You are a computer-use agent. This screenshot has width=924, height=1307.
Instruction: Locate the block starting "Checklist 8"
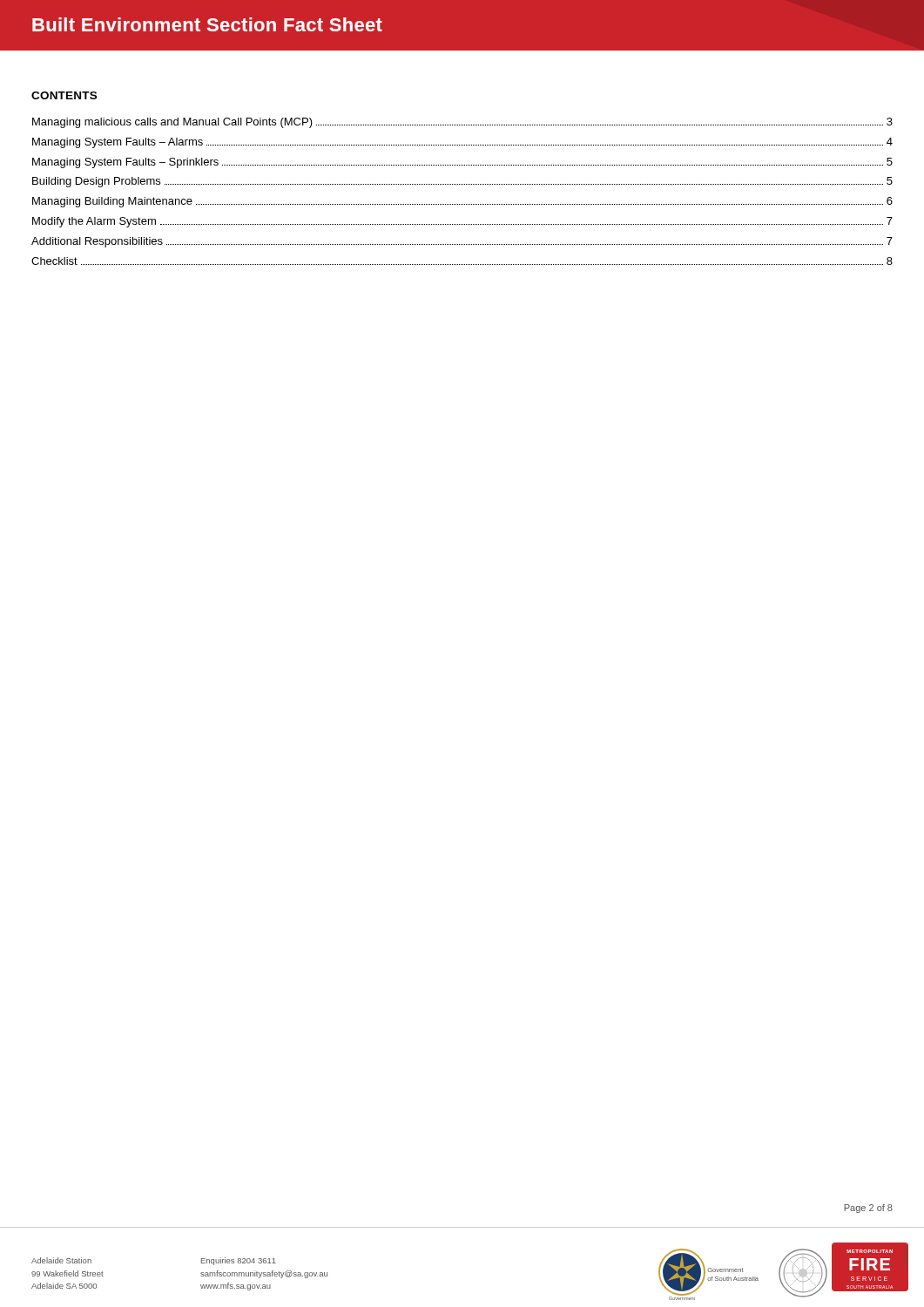click(x=462, y=261)
